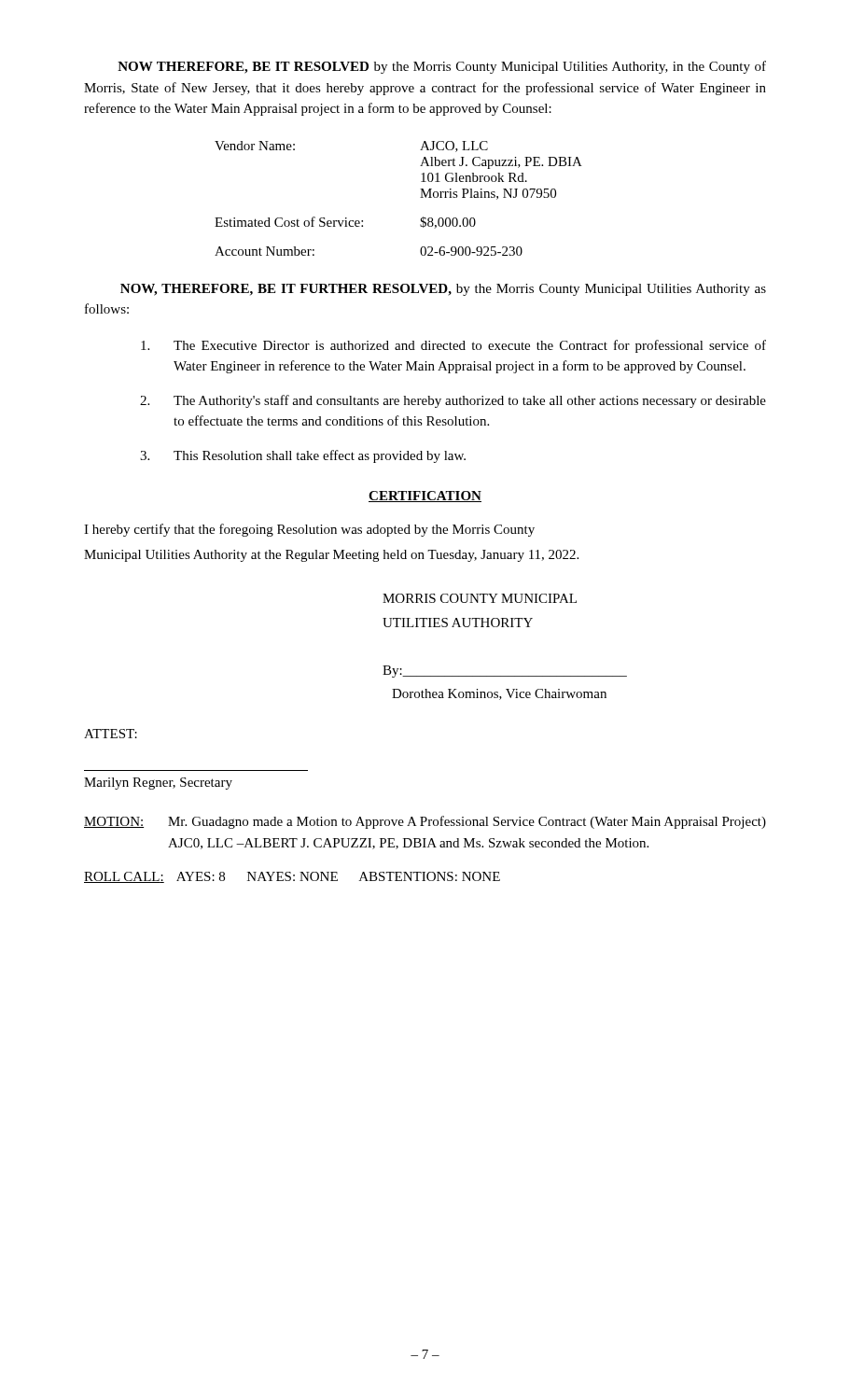Click on the text starting "I hereby certify that the foregoing"
Image resolution: width=850 pixels, height=1400 pixels.
309,529
